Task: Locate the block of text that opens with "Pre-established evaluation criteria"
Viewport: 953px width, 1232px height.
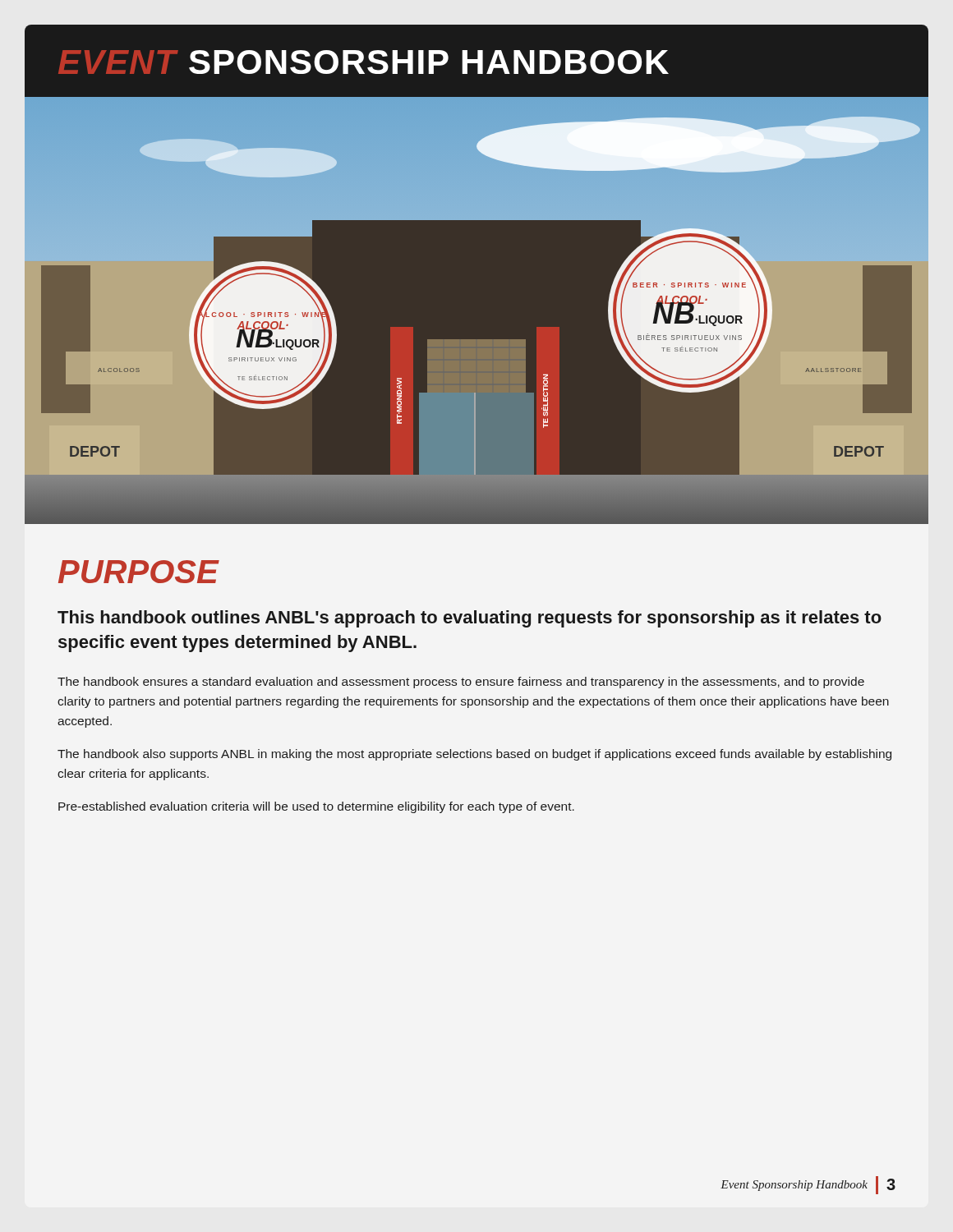Action: click(x=476, y=807)
